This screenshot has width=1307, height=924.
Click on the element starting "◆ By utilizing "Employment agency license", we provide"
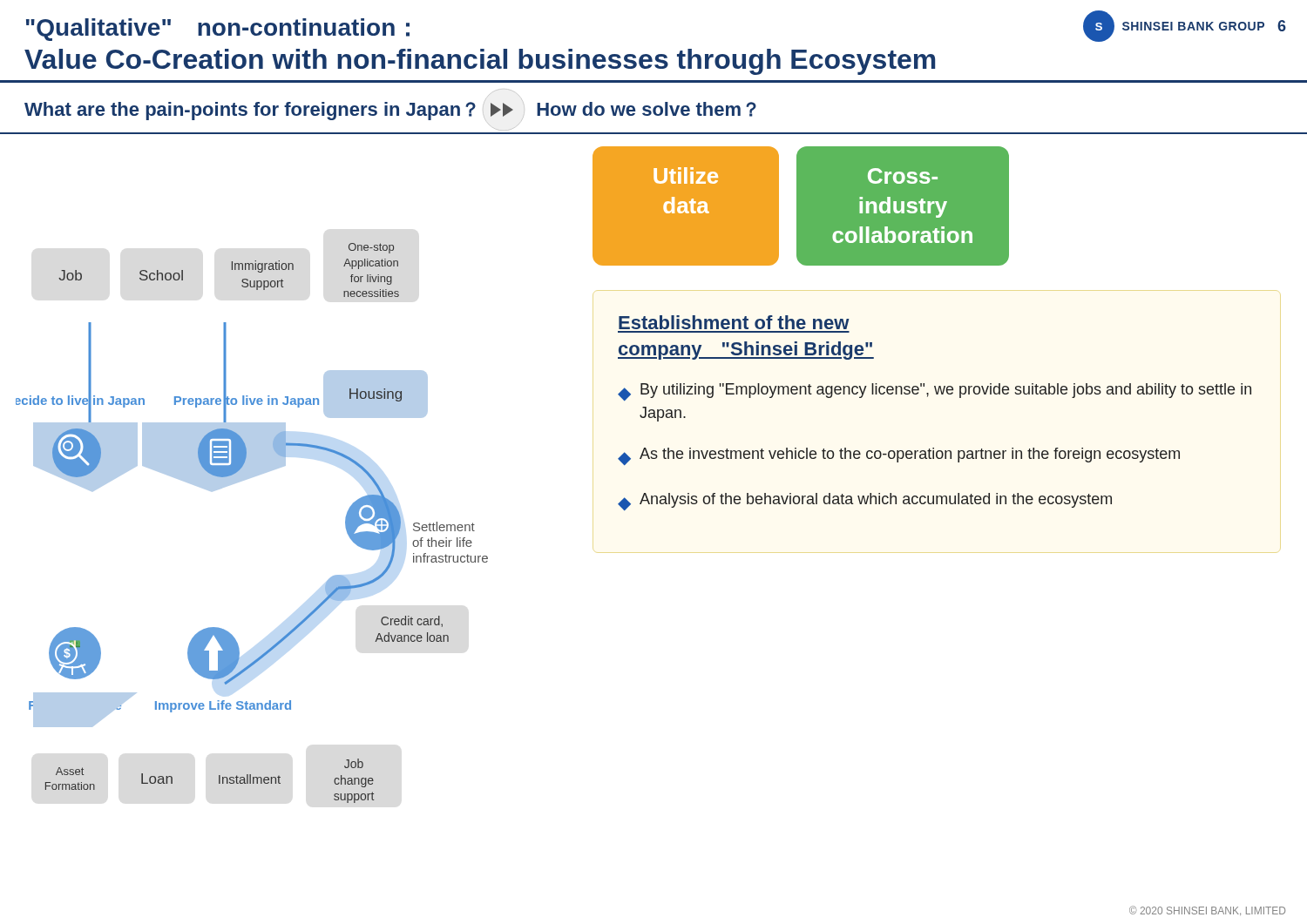click(937, 401)
